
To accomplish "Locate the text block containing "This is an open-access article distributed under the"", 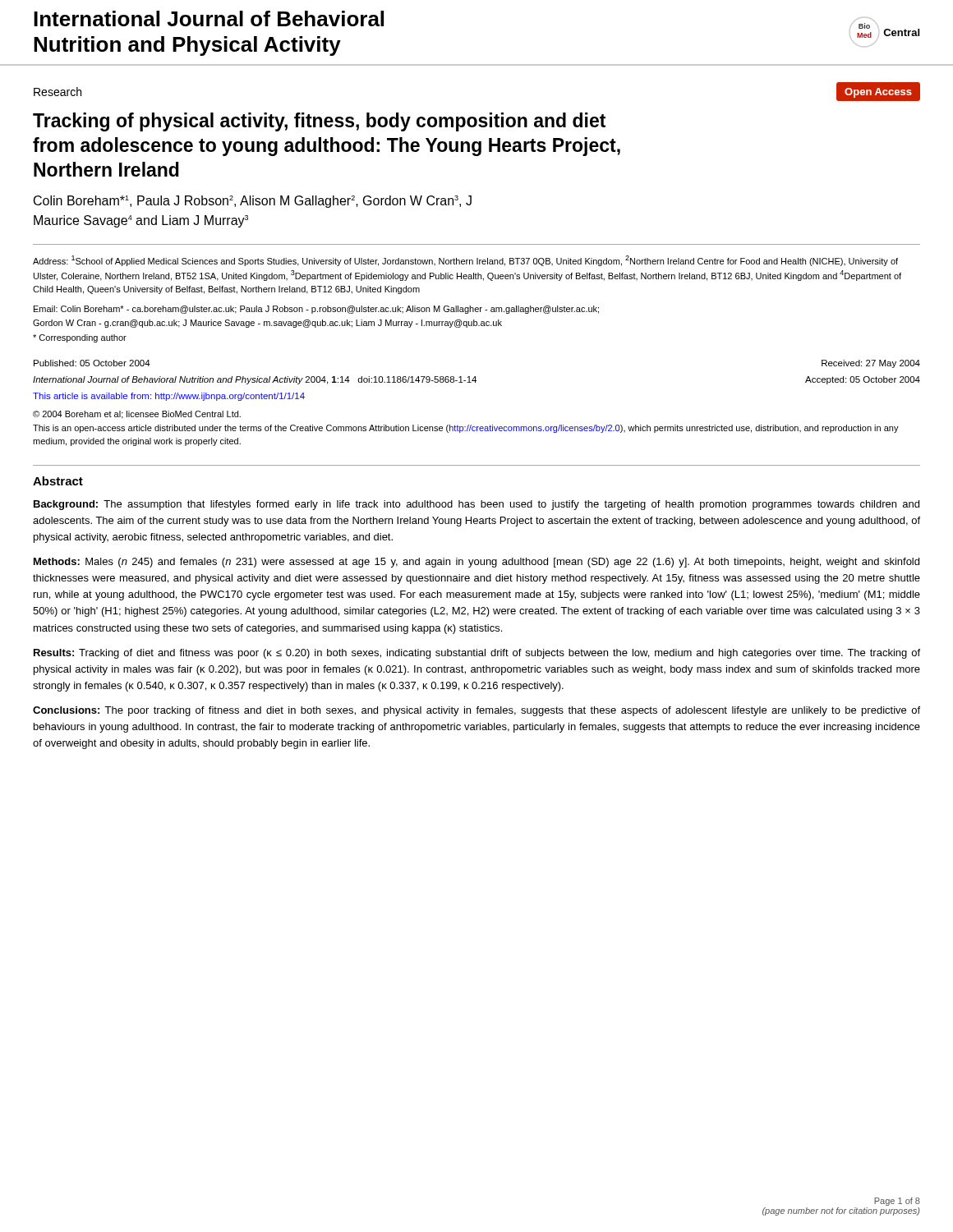I will [x=466, y=434].
